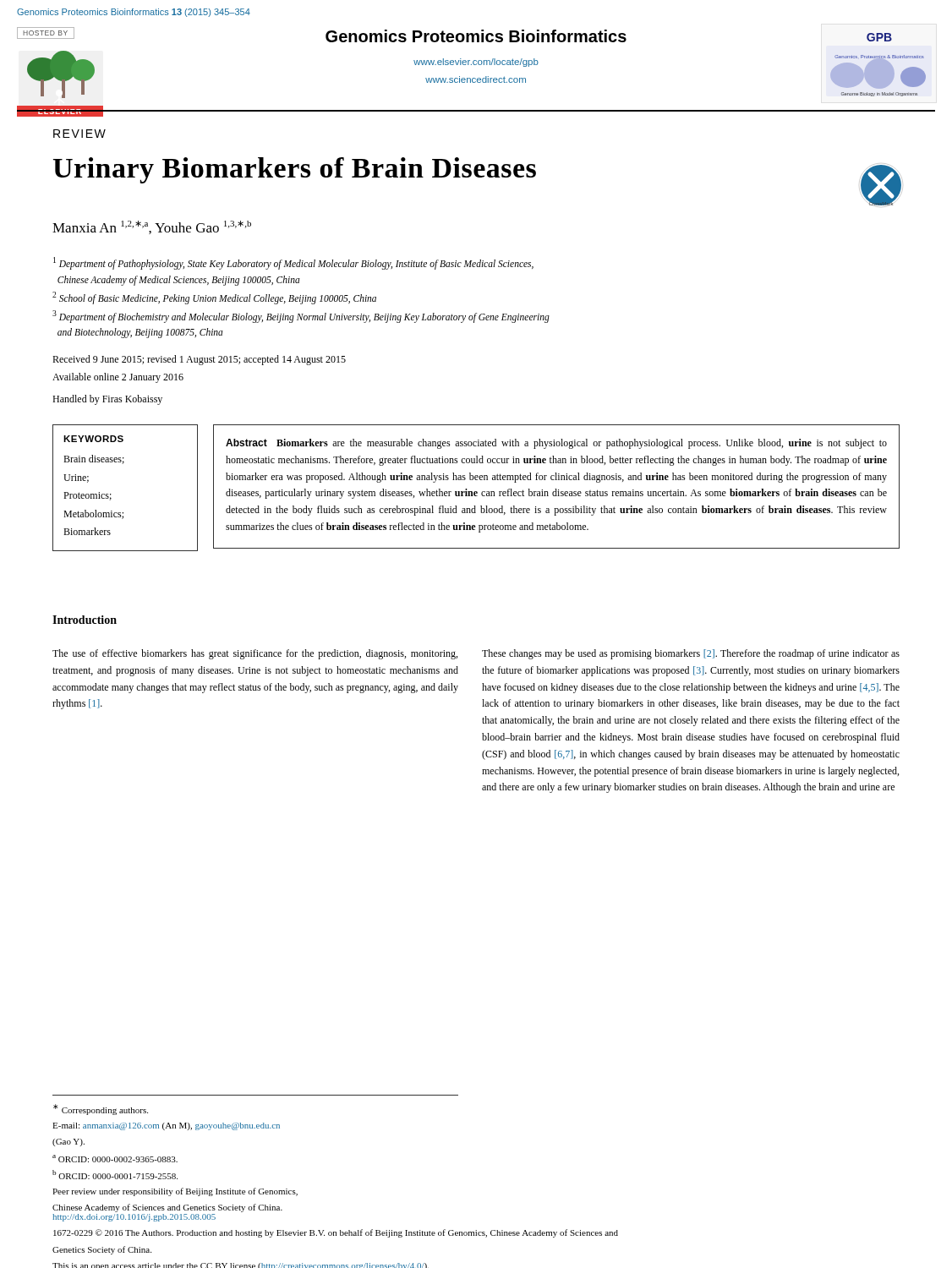
Task: Locate the text block that reads "The use of effective biomarkers has"
Action: (255, 679)
